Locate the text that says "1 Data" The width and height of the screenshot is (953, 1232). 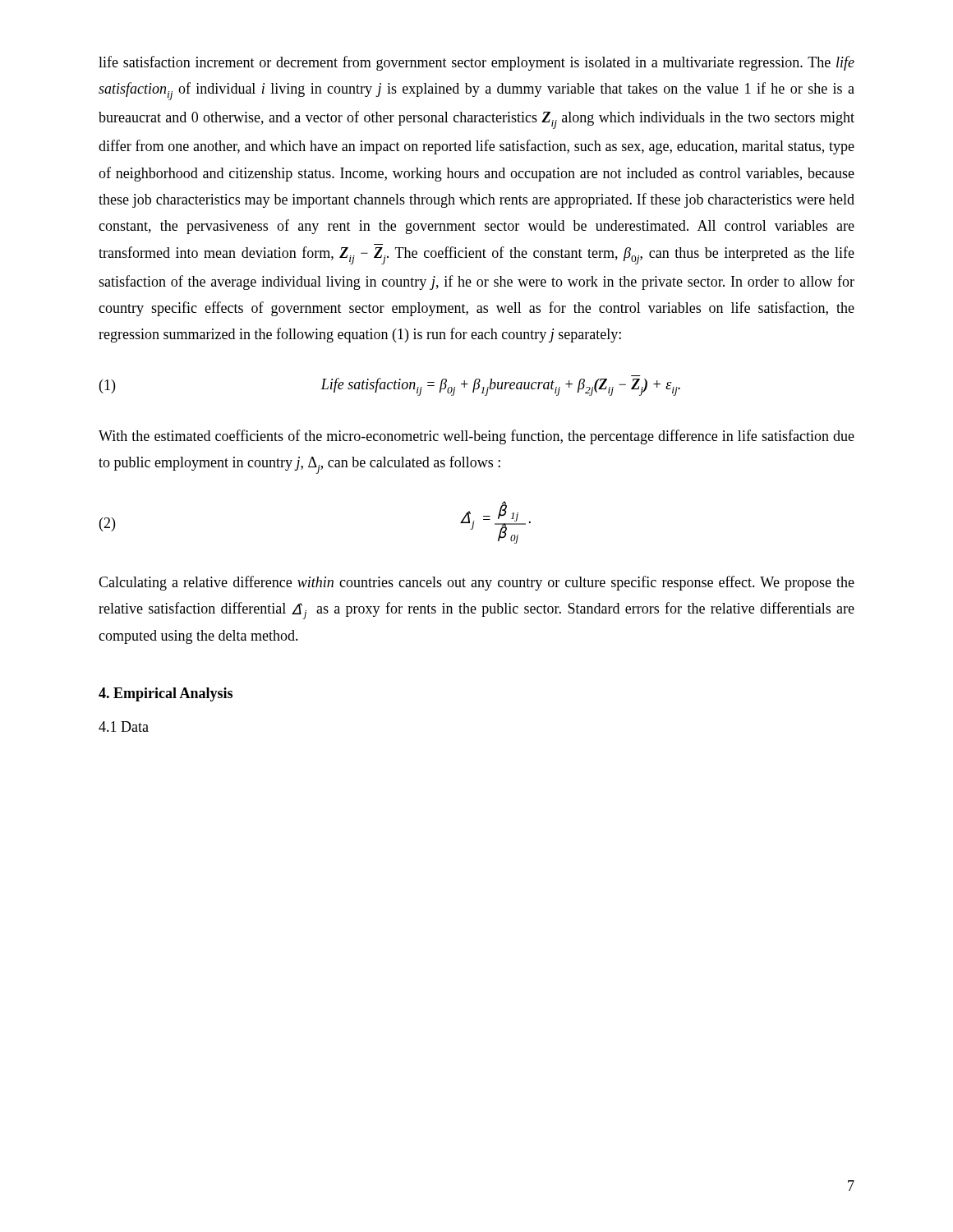(x=124, y=727)
